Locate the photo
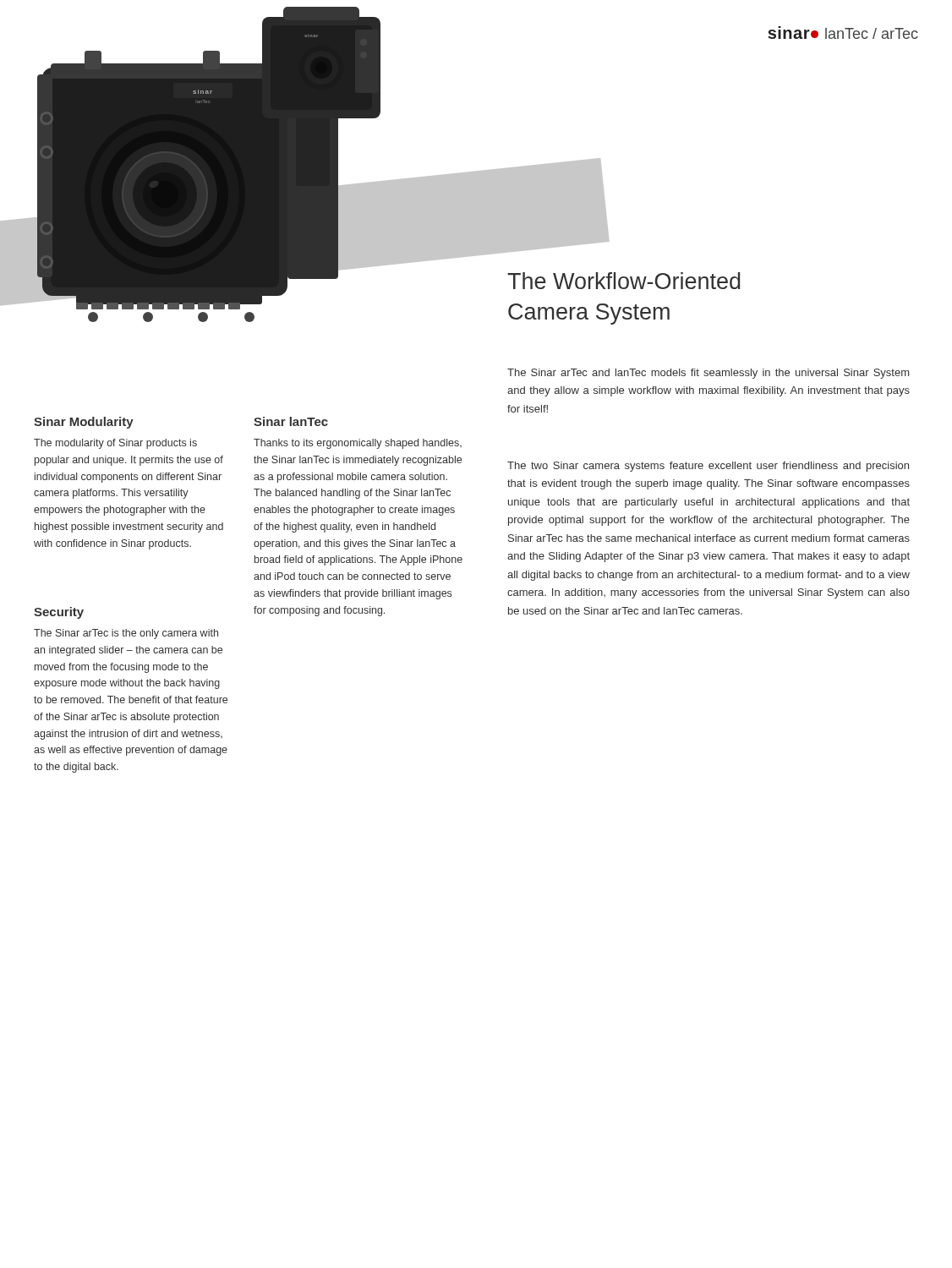This screenshot has width=952, height=1268. pyautogui.click(x=238, y=173)
